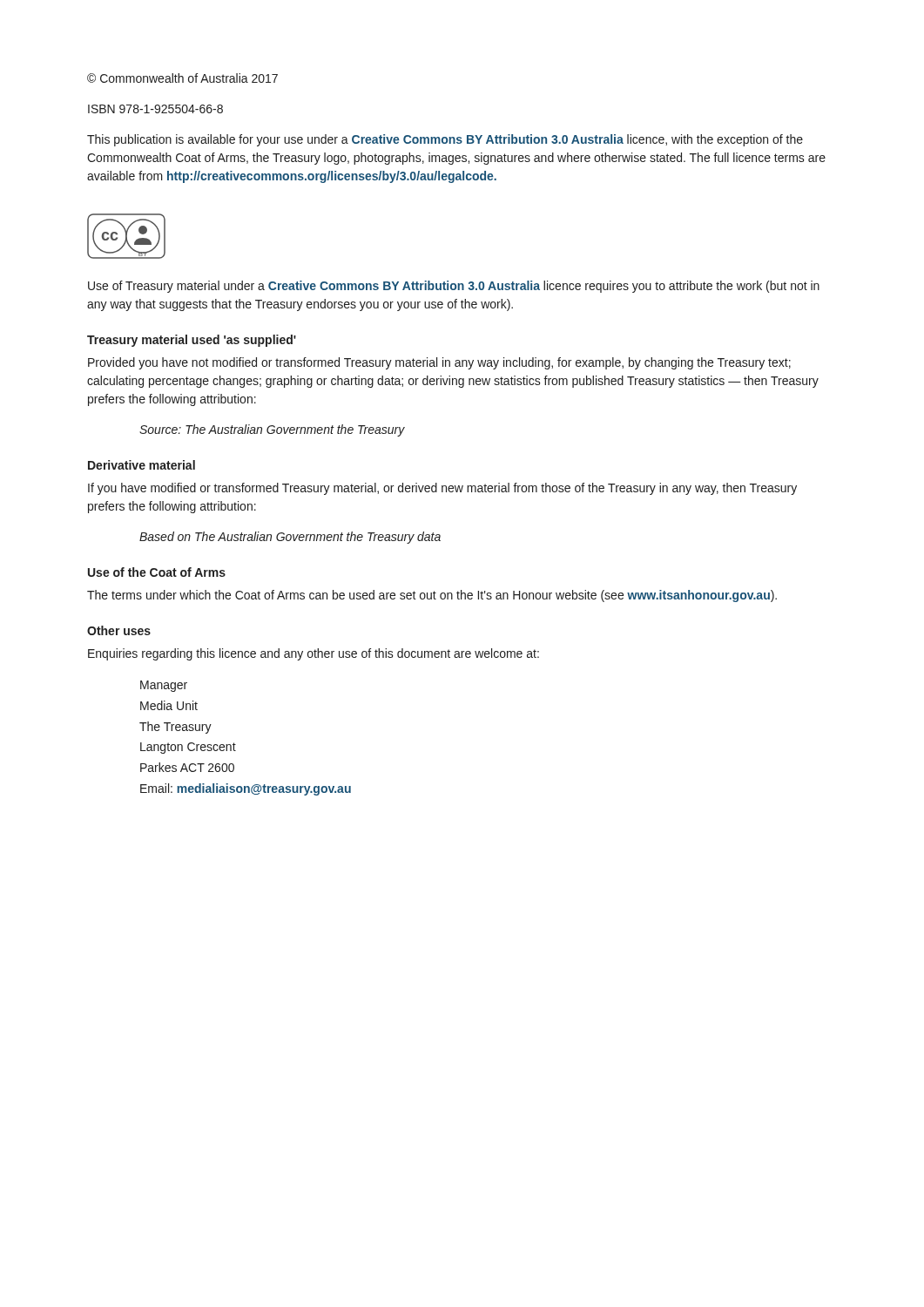Where does it say "Other uses"?

[119, 631]
